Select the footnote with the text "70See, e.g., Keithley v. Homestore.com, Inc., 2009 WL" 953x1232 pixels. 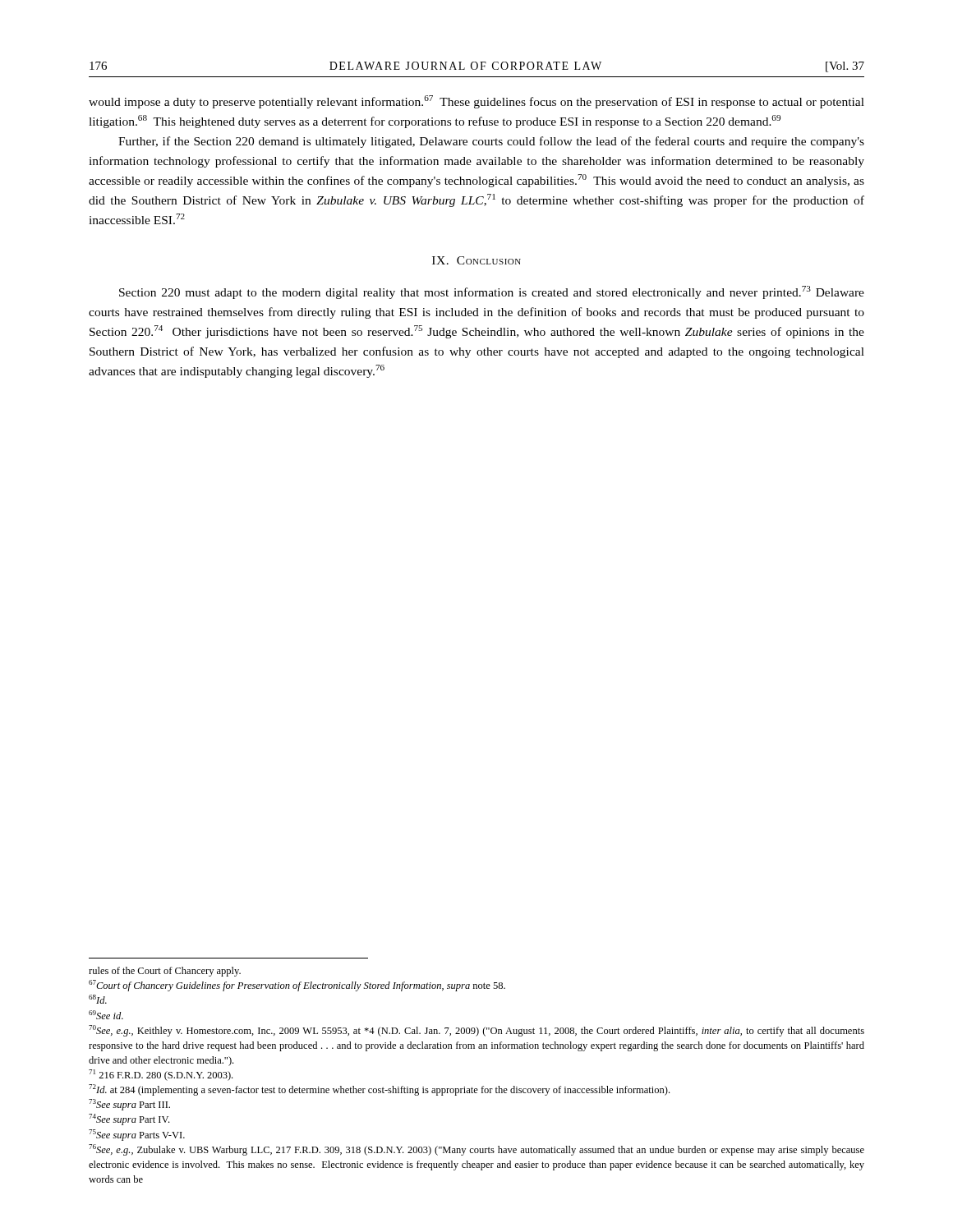coord(476,1044)
